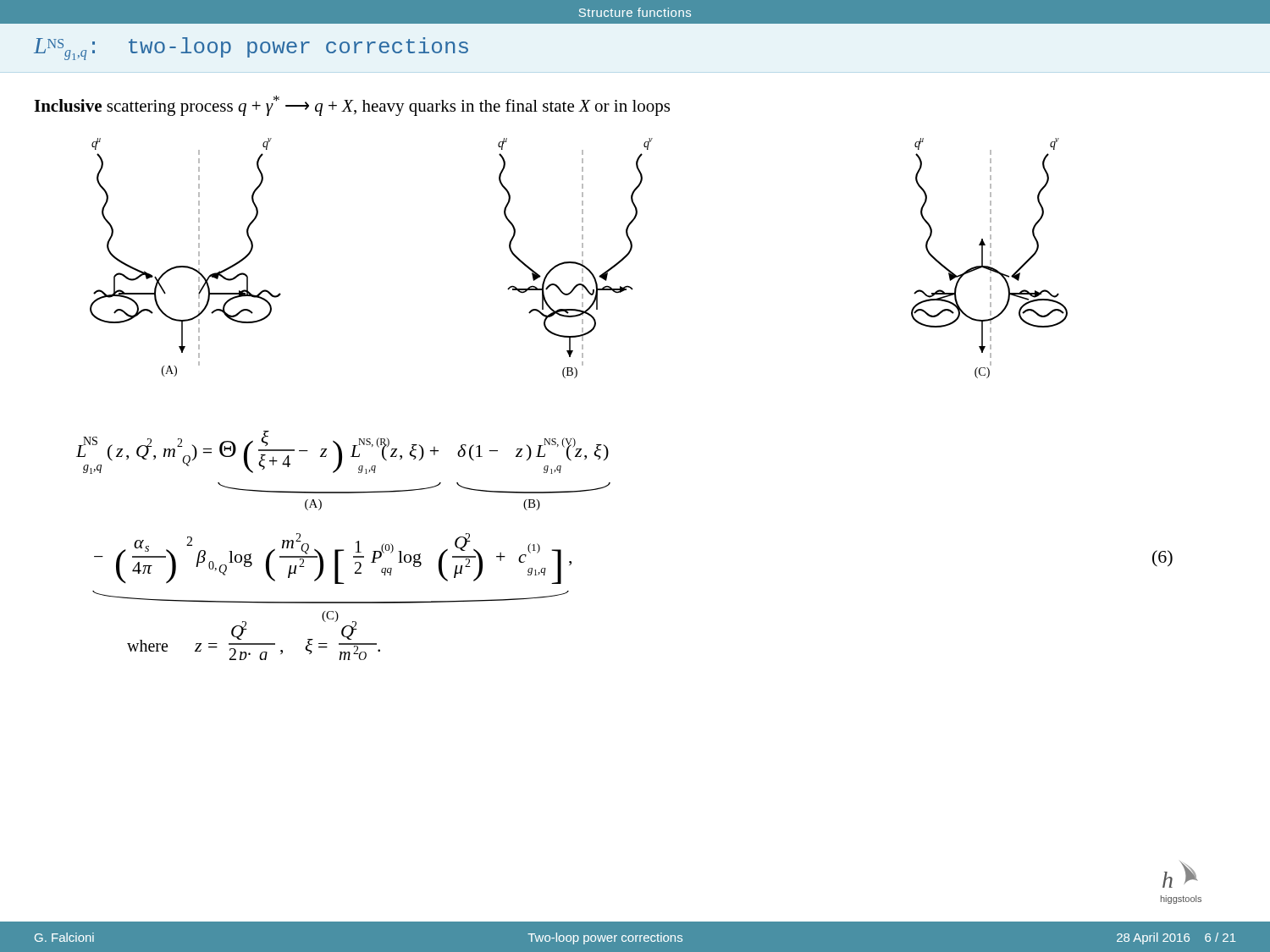
Task: Point to "LNSg1,q: two-loop power corrections"
Action: [x=252, y=48]
